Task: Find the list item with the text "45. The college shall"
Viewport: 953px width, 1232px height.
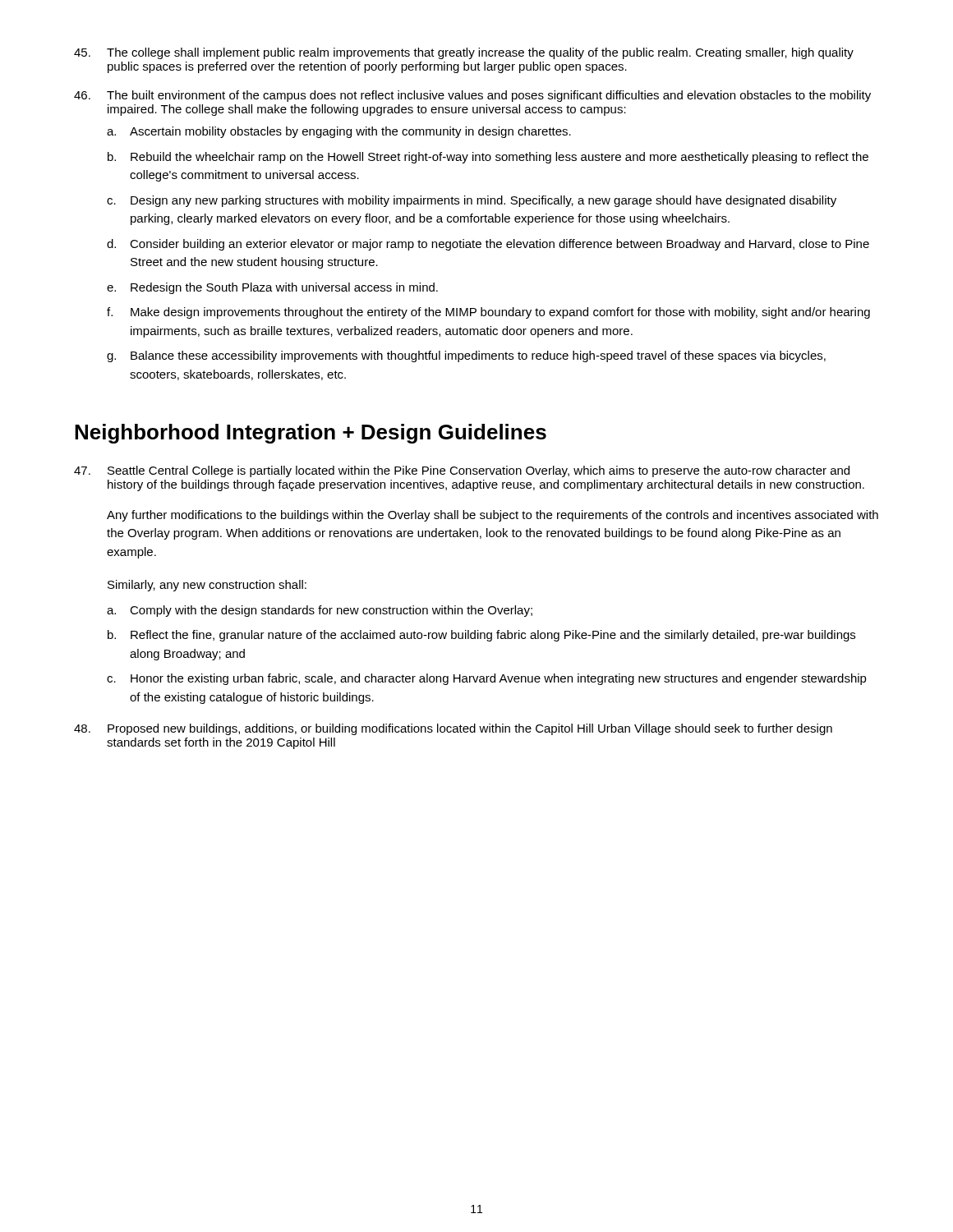Action: [476, 59]
